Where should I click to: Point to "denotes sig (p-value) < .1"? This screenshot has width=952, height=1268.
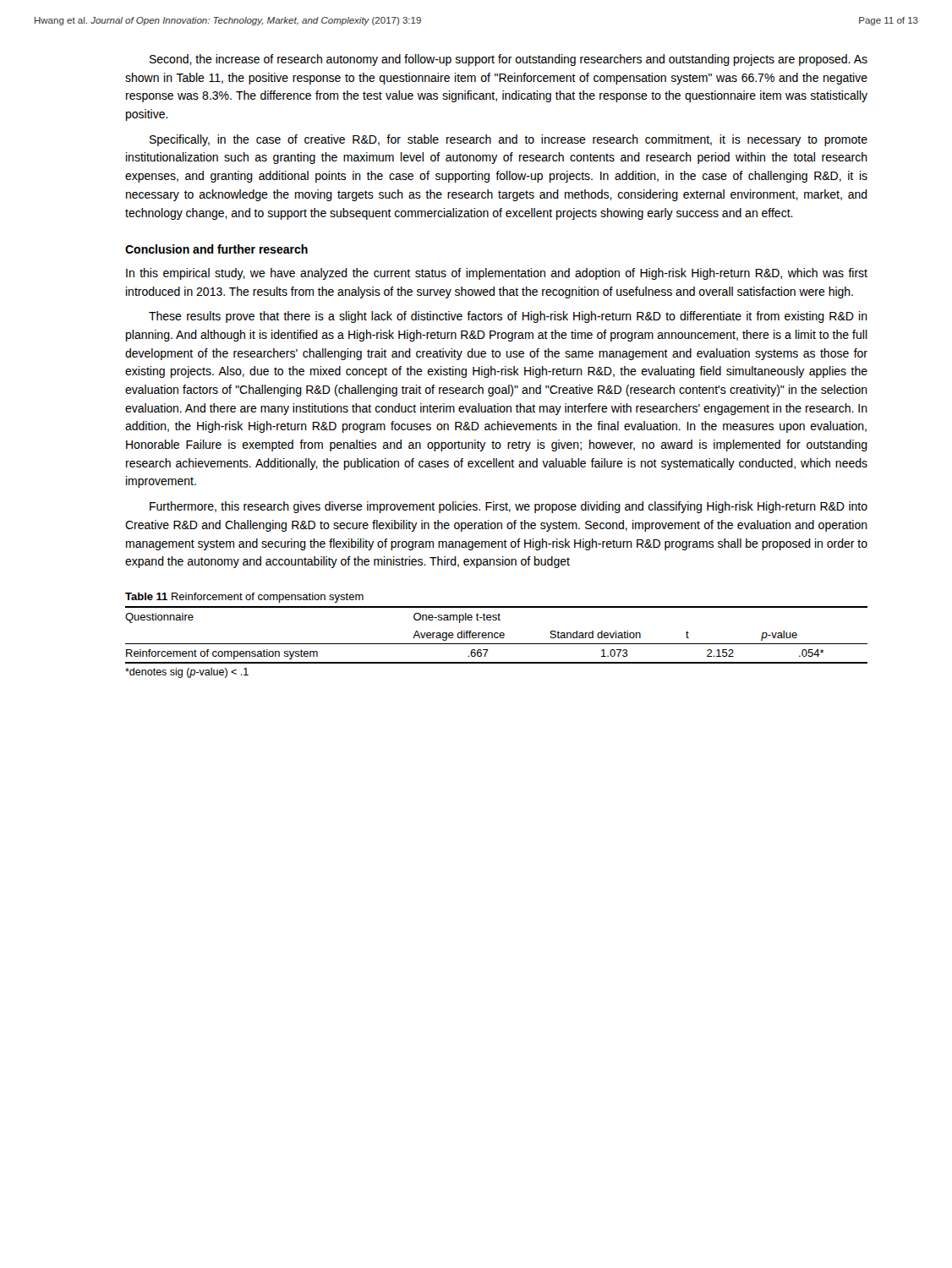(x=187, y=672)
